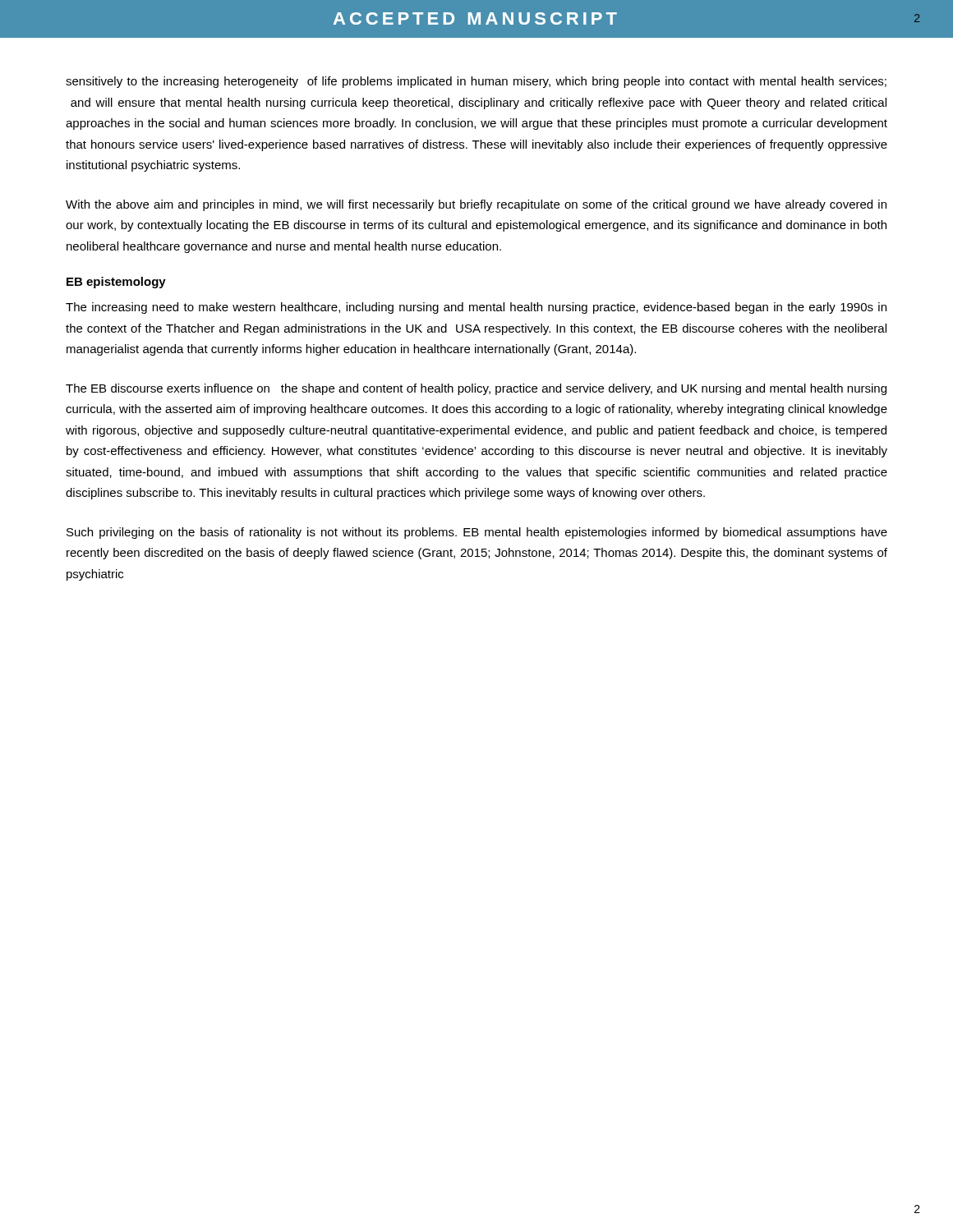Click on the section header with the text "EB epistemology"
The width and height of the screenshot is (953, 1232).
pyautogui.click(x=116, y=281)
